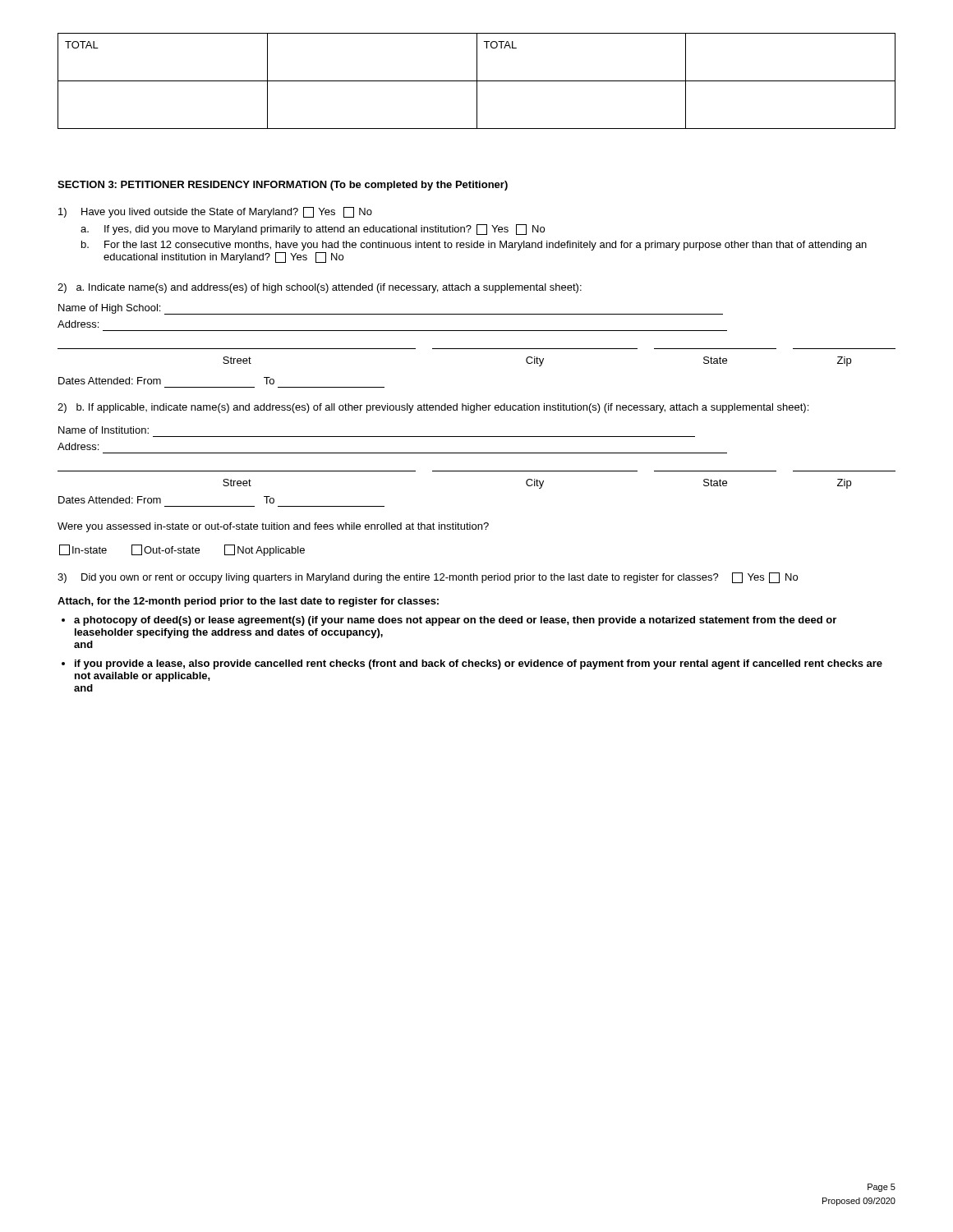The image size is (953, 1232).
Task: Select the element starting "Name of High School: Address: Street City State"
Action: click(x=476, y=345)
